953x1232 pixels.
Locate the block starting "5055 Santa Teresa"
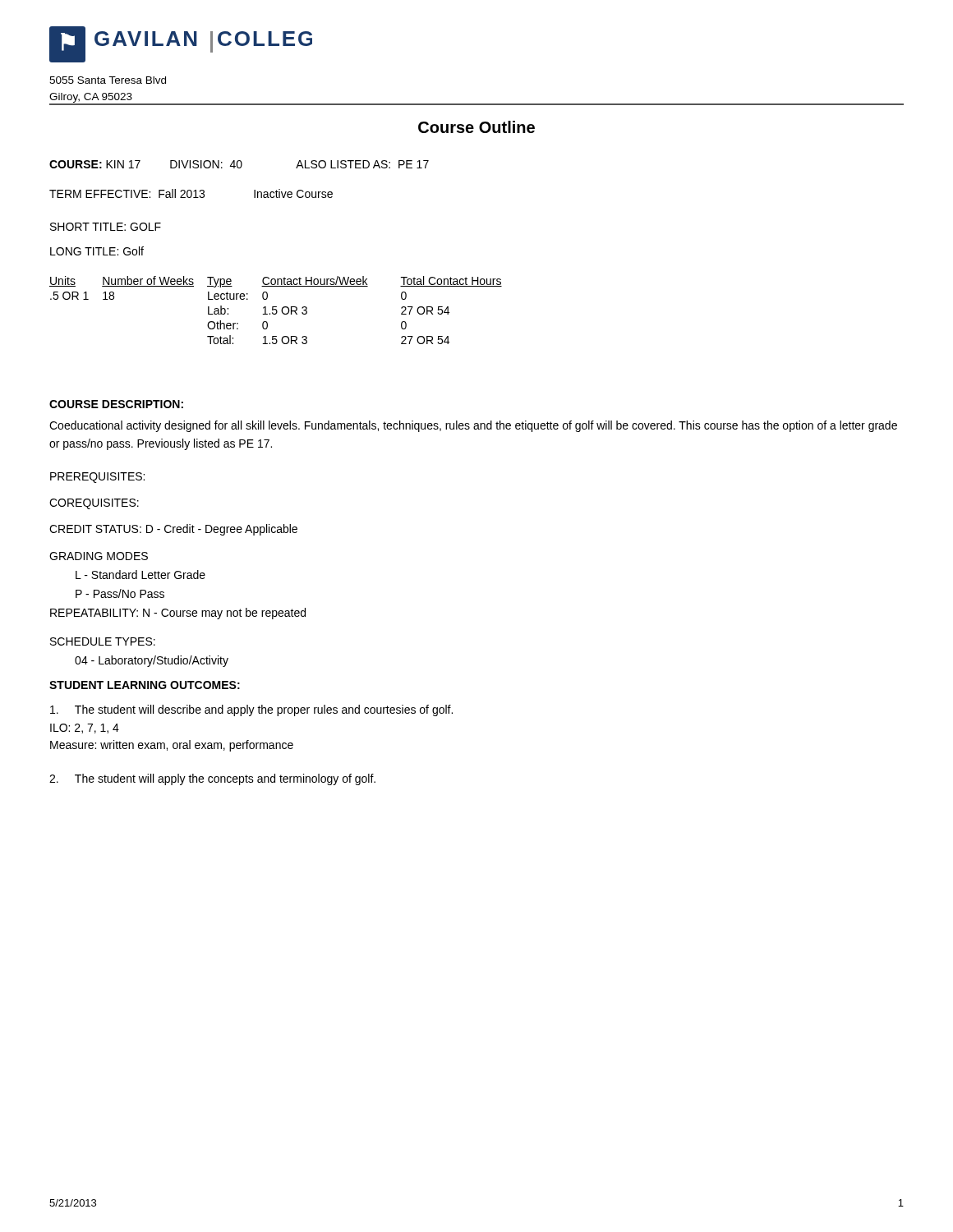[108, 88]
